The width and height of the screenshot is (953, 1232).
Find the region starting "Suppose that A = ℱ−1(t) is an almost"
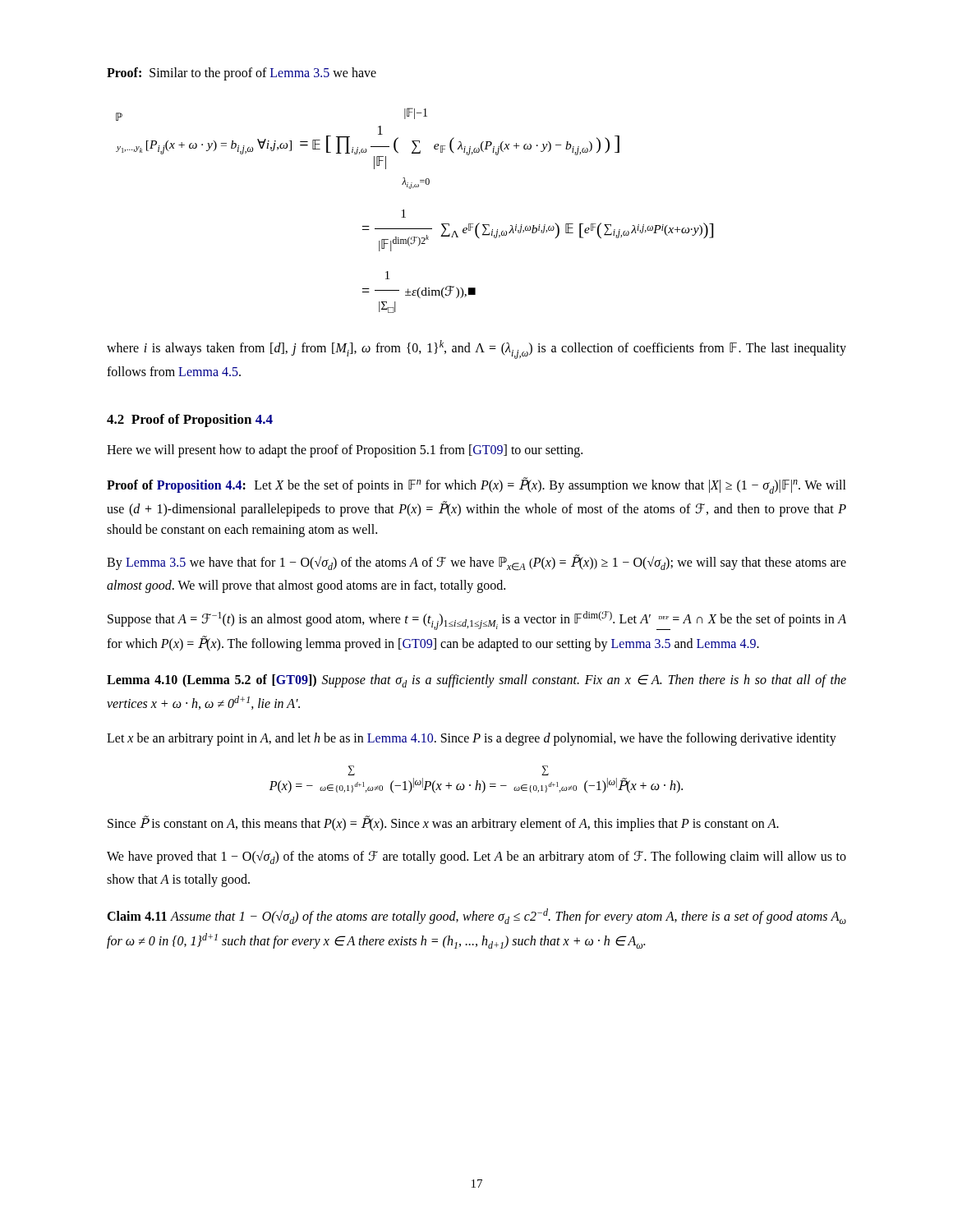pos(476,630)
